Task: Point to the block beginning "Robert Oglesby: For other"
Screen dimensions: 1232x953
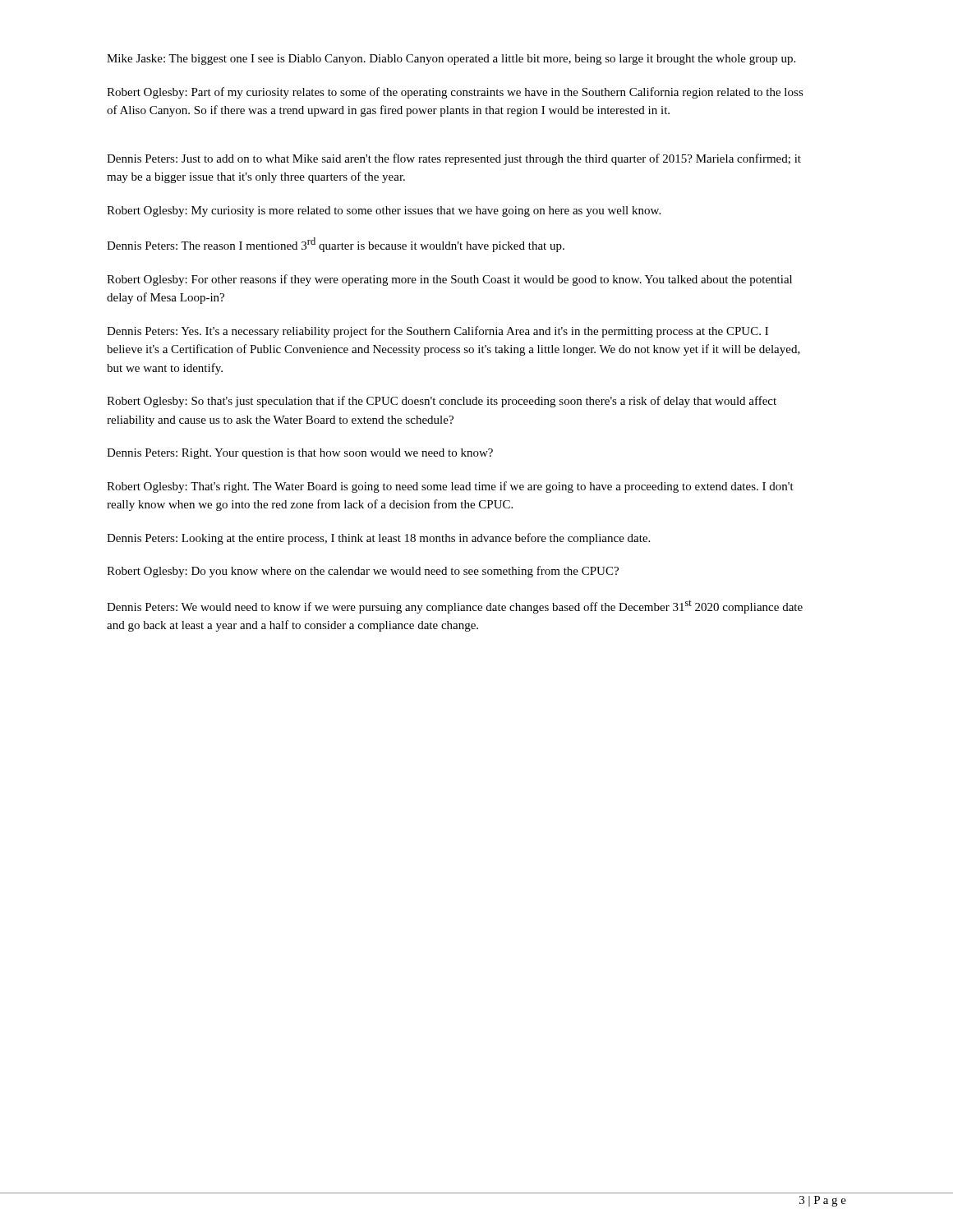Action: (450, 288)
